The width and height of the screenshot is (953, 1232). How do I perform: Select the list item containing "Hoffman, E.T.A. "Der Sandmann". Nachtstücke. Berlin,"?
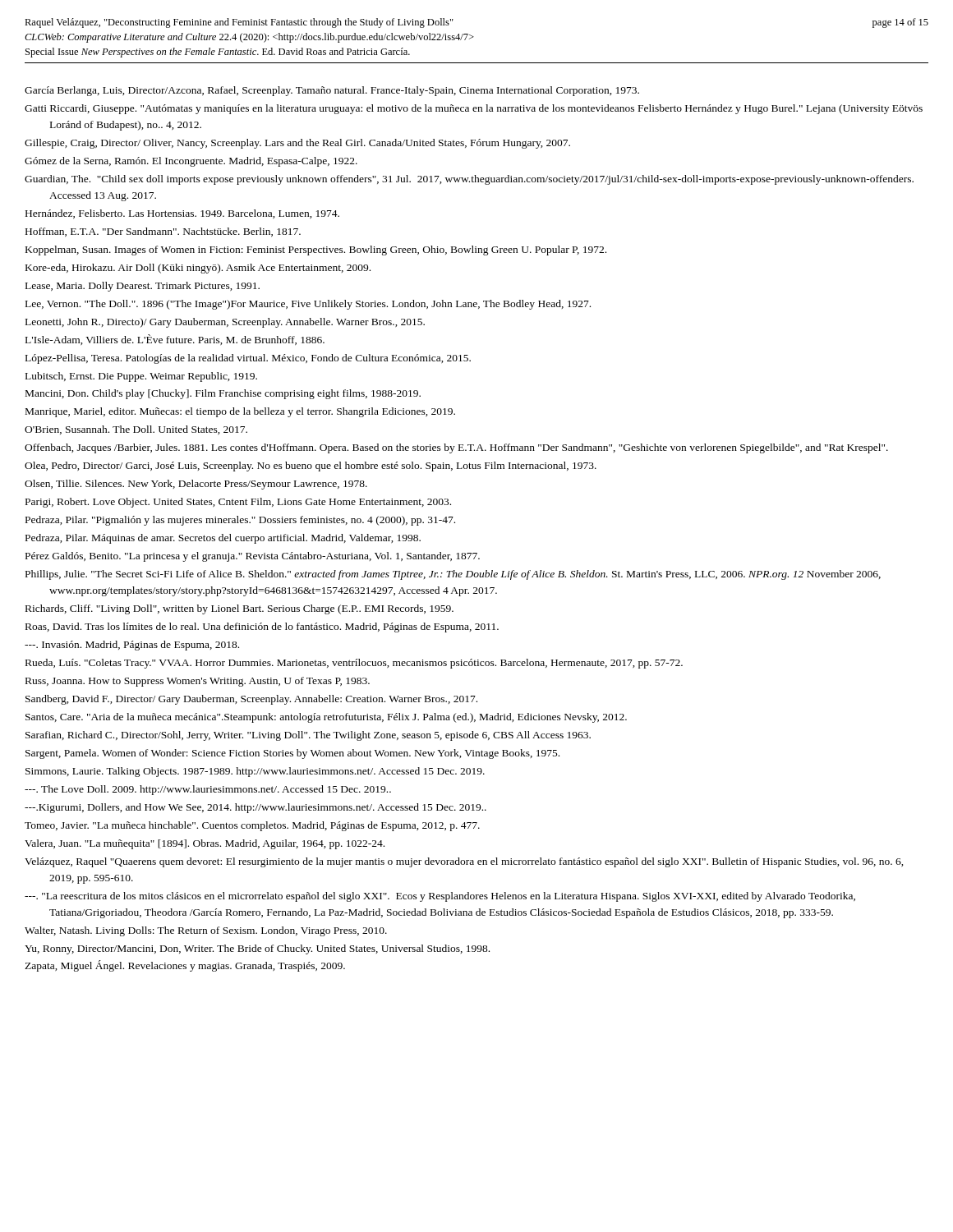point(163,231)
